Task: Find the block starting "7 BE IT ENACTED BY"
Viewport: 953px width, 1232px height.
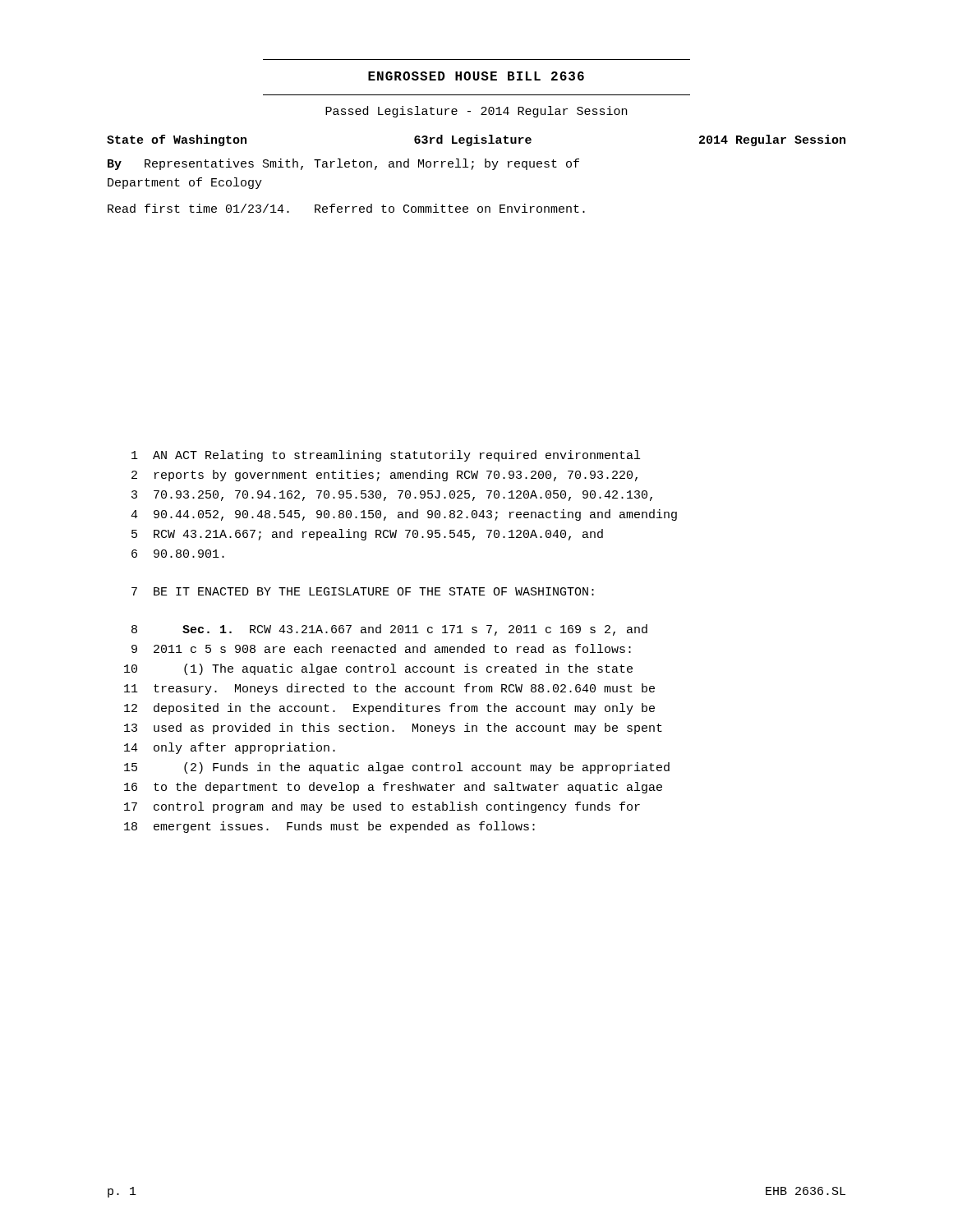Action: pos(476,593)
